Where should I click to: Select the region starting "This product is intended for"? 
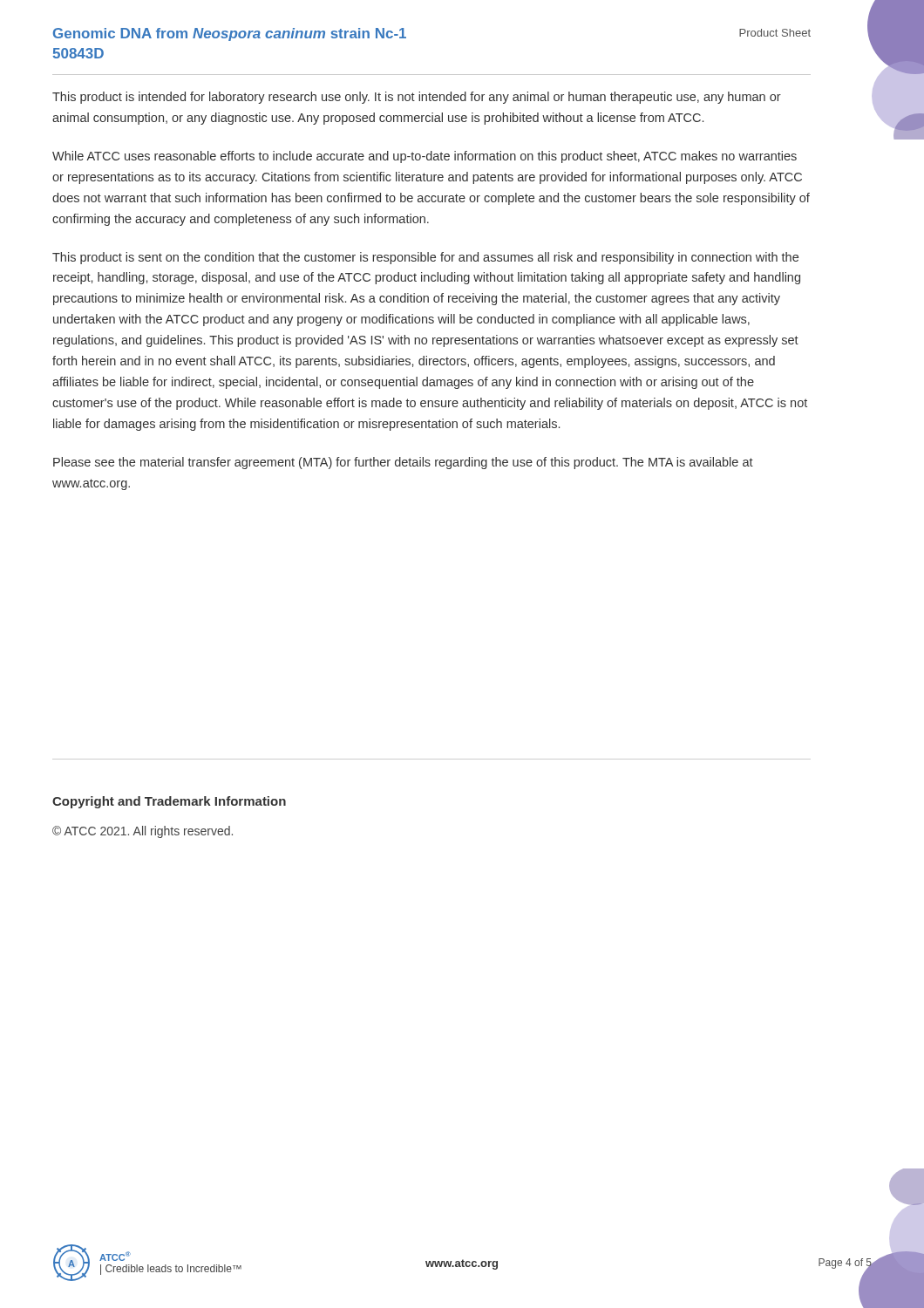click(x=416, y=107)
